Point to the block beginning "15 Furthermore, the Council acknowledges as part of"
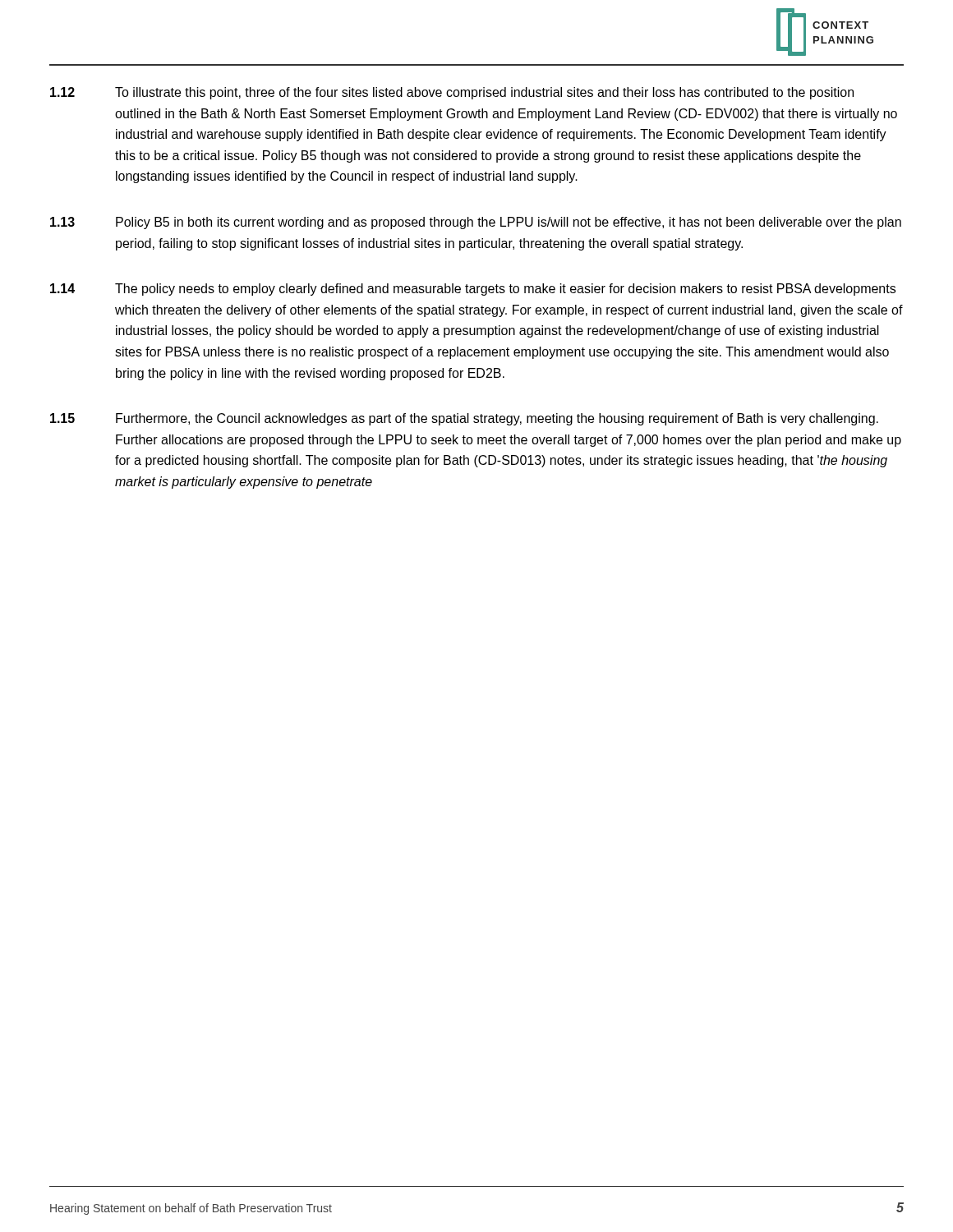Image resolution: width=953 pixels, height=1232 pixels. coord(476,450)
